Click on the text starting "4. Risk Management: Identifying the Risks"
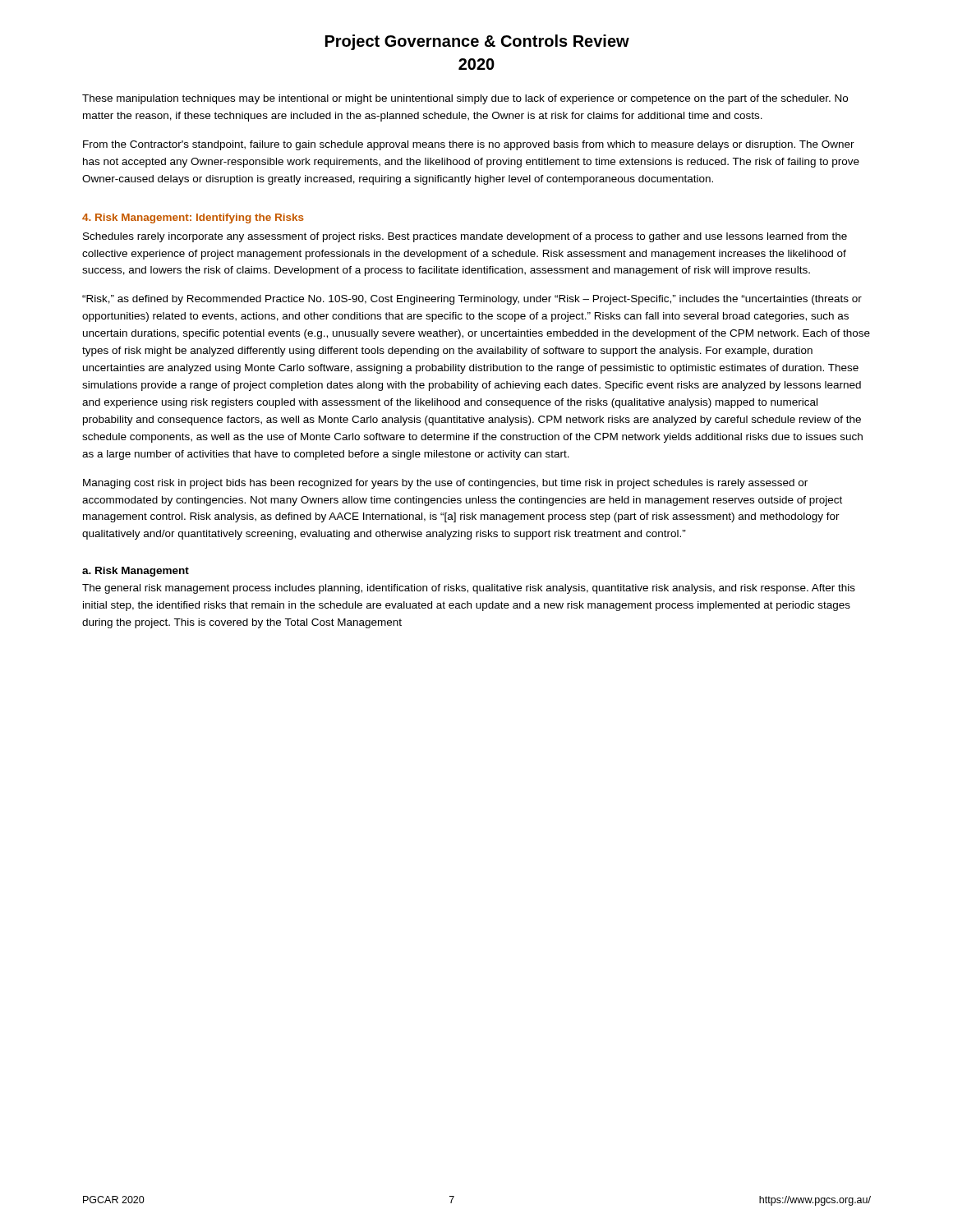The width and height of the screenshot is (953, 1232). click(x=193, y=217)
